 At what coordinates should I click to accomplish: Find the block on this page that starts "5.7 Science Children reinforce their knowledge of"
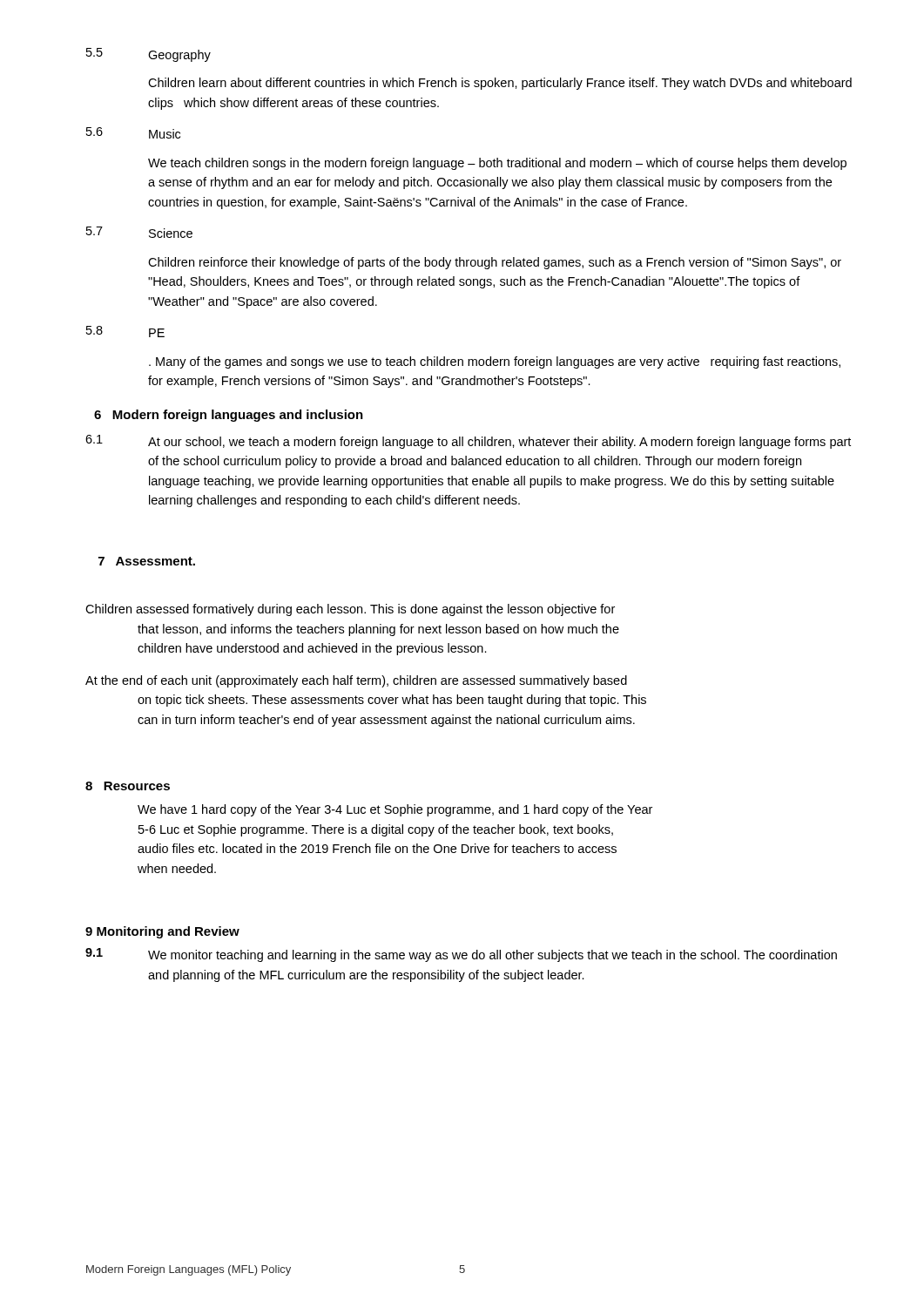click(471, 268)
